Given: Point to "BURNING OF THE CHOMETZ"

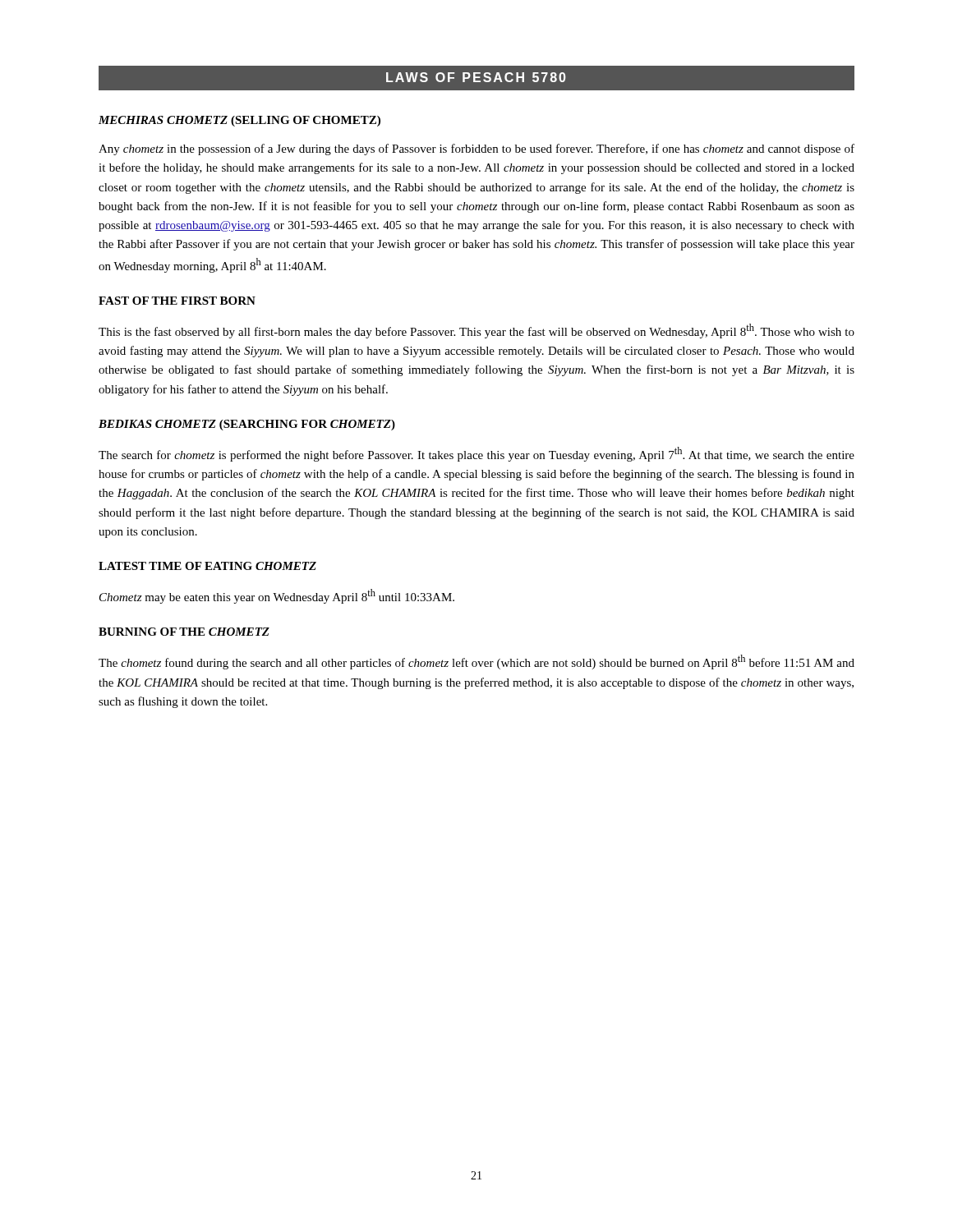Looking at the screenshot, I should tap(184, 632).
